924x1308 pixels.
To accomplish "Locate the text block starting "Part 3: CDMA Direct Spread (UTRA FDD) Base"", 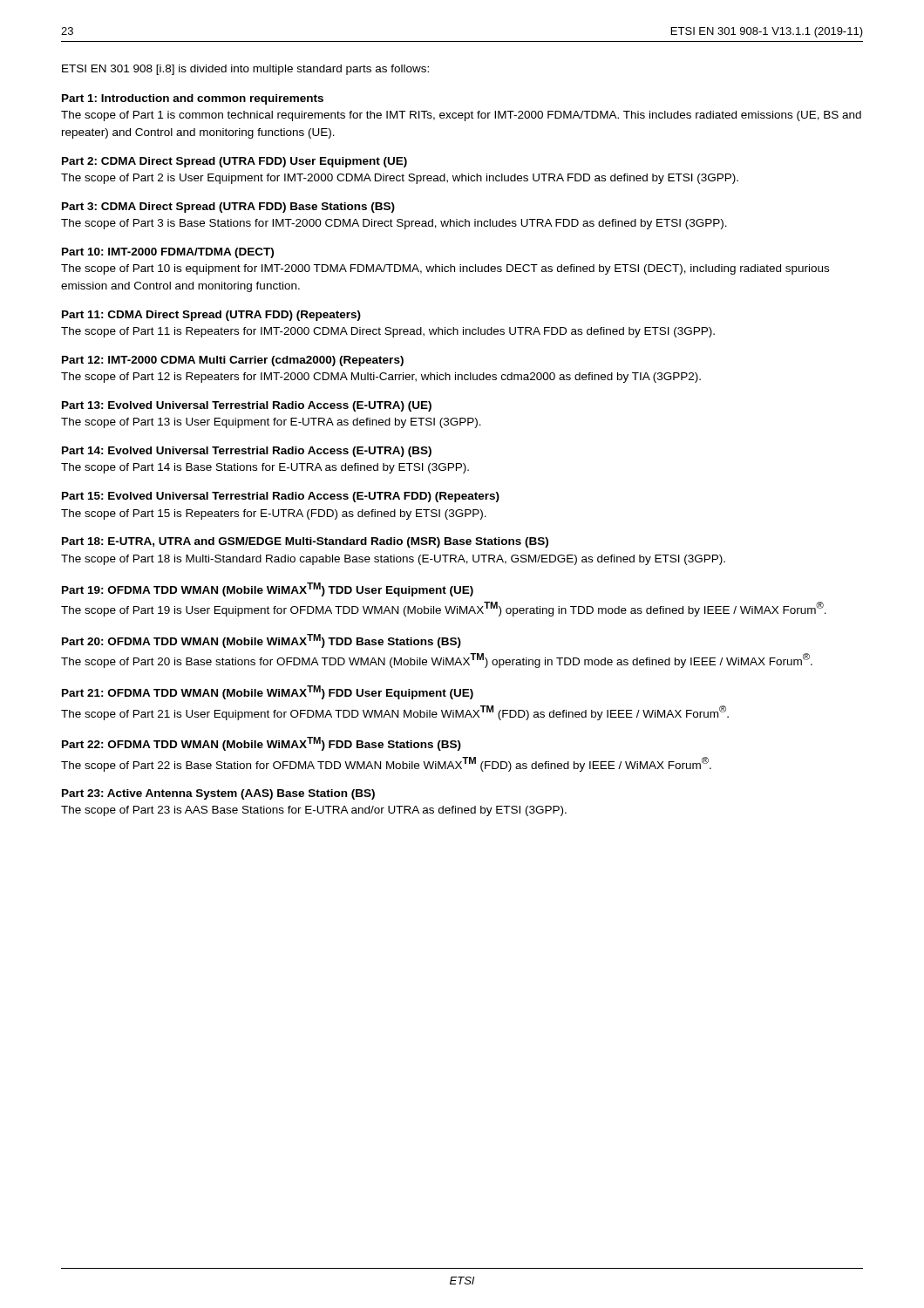I will [228, 206].
